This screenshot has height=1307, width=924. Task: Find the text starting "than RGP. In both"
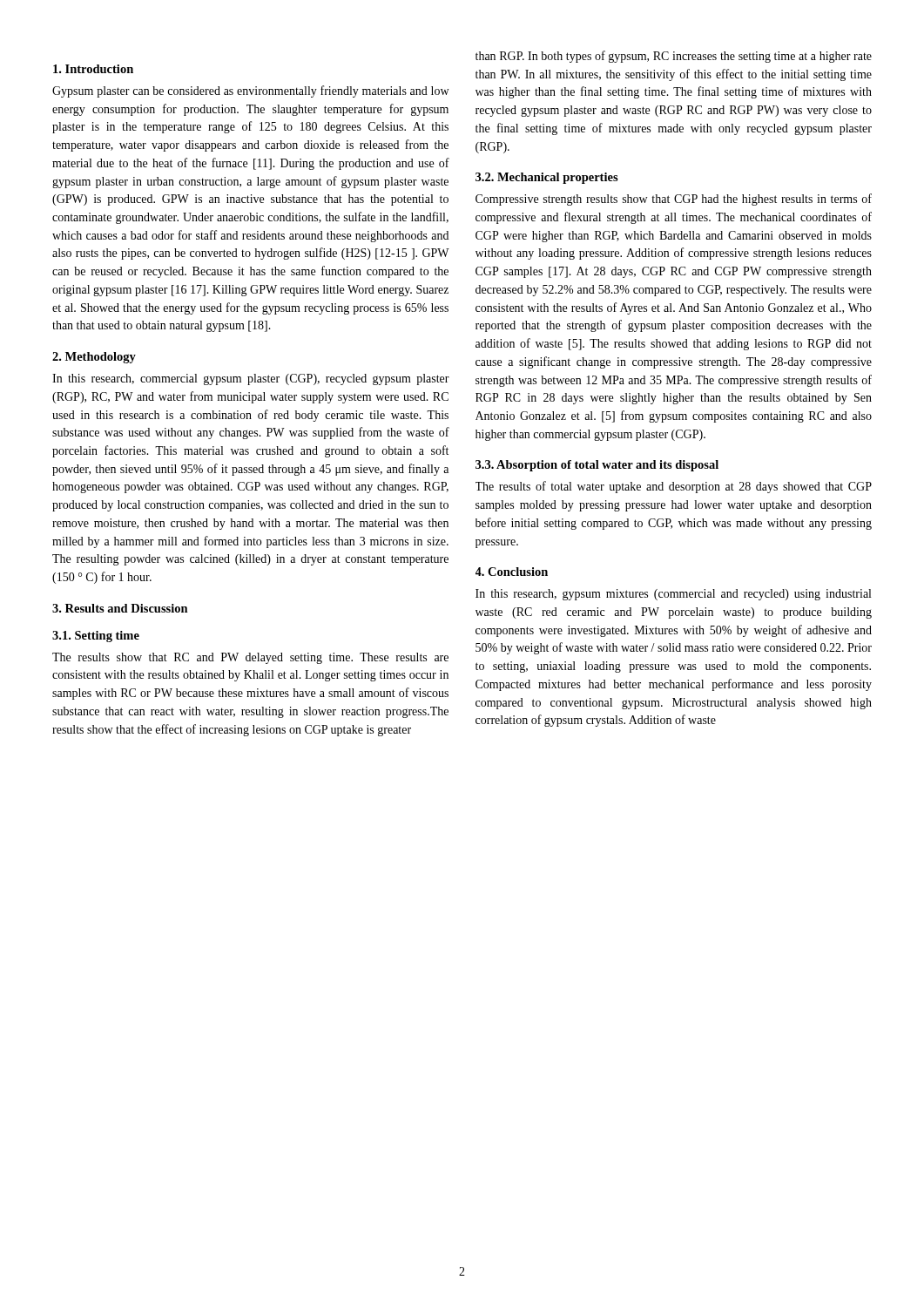(x=673, y=101)
